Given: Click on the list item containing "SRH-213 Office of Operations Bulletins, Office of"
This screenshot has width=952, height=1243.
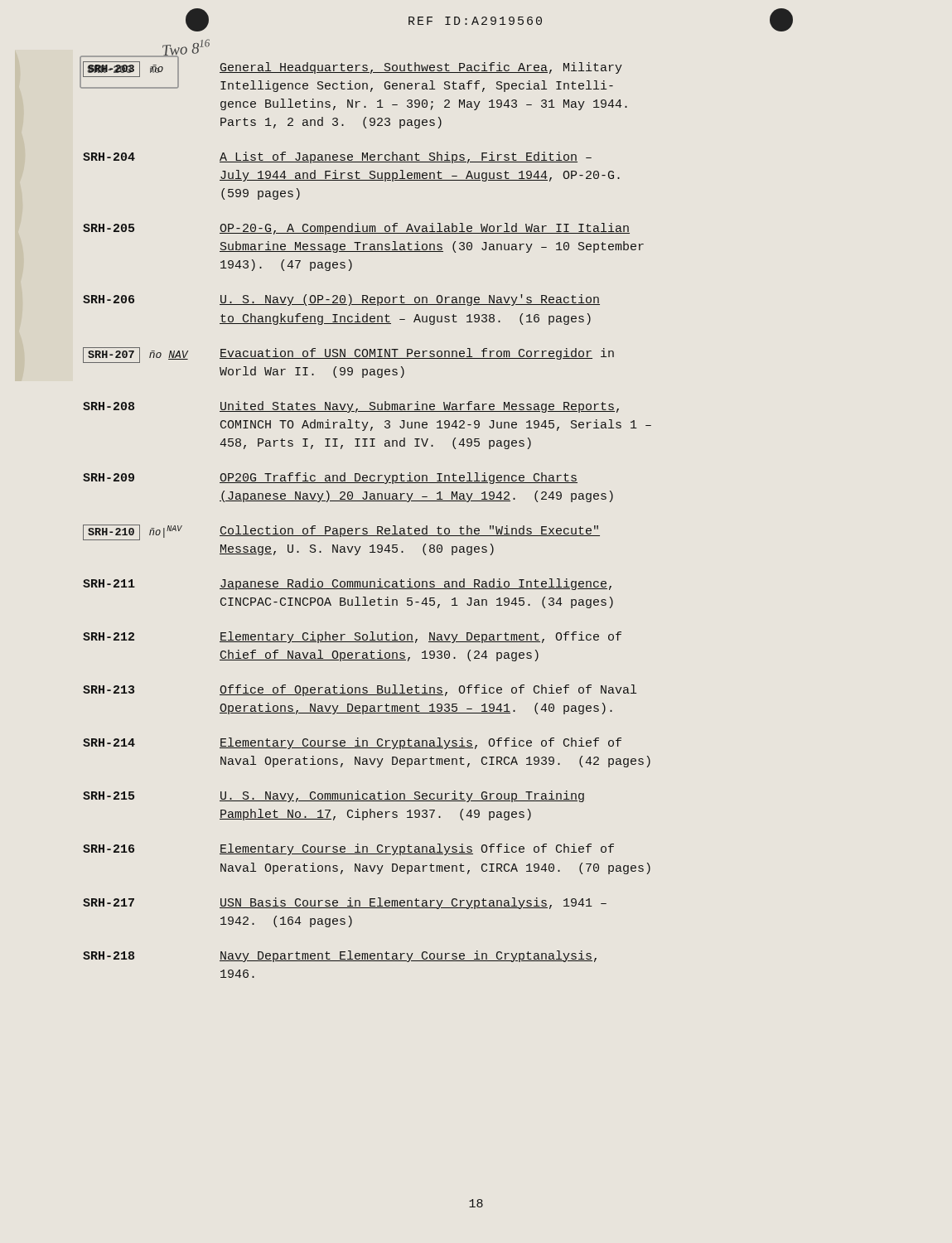Looking at the screenshot, I should point(495,700).
